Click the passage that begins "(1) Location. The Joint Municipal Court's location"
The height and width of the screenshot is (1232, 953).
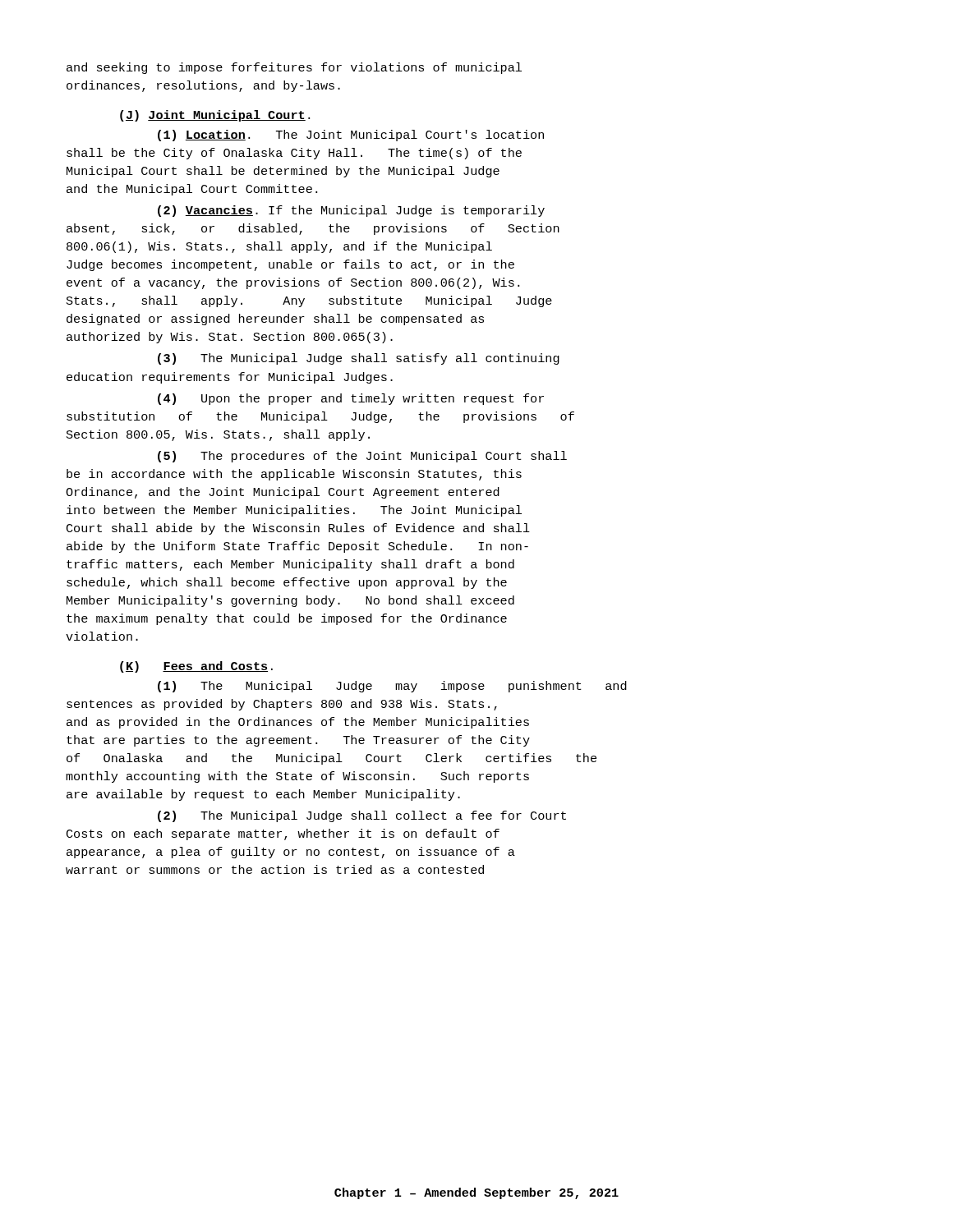(305, 163)
